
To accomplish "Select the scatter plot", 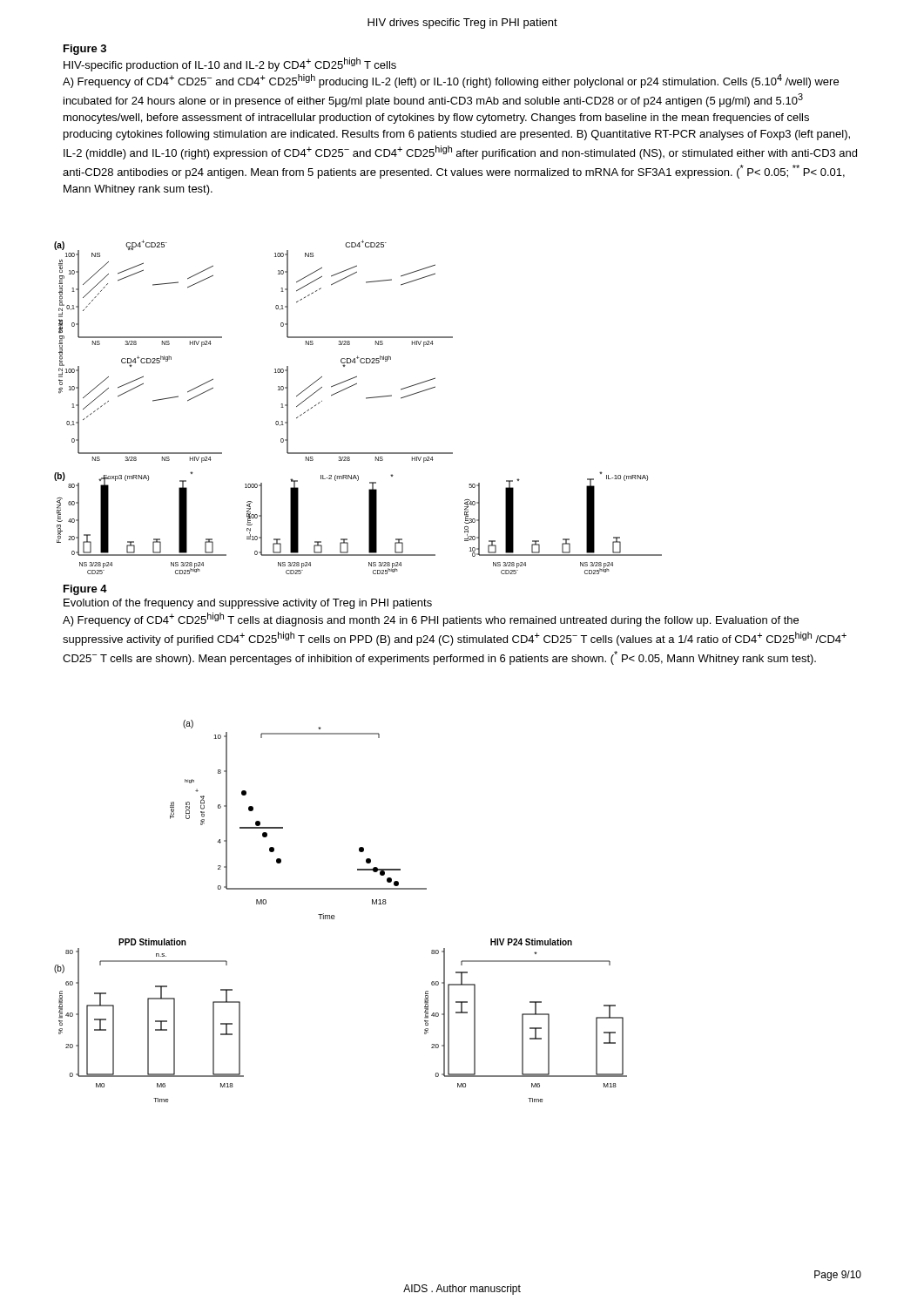I will (x=462, y=1003).
